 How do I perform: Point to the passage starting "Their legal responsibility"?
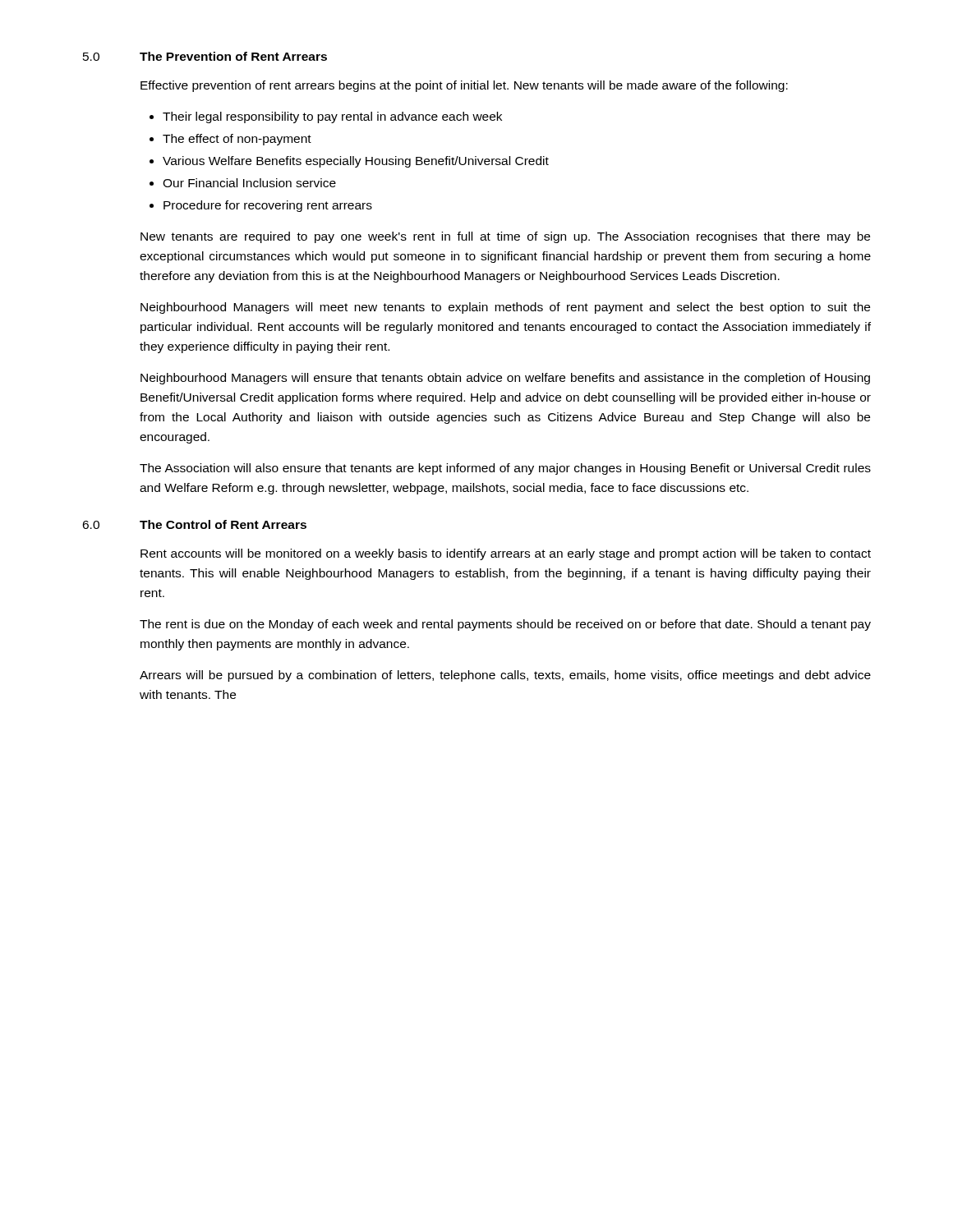click(x=333, y=116)
